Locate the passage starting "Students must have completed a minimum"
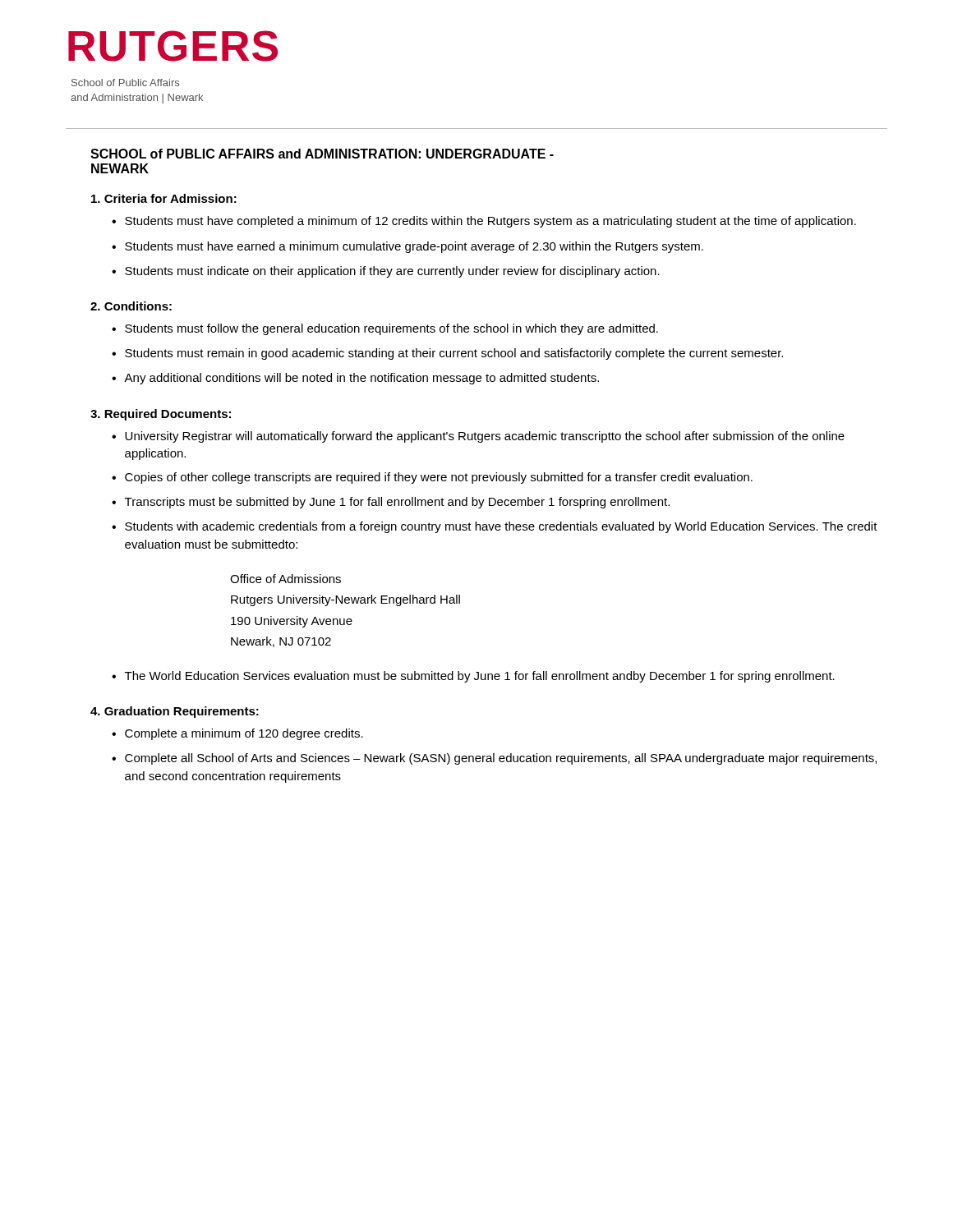The width and height of the screenshot is (953, 1232). point(491,221)
